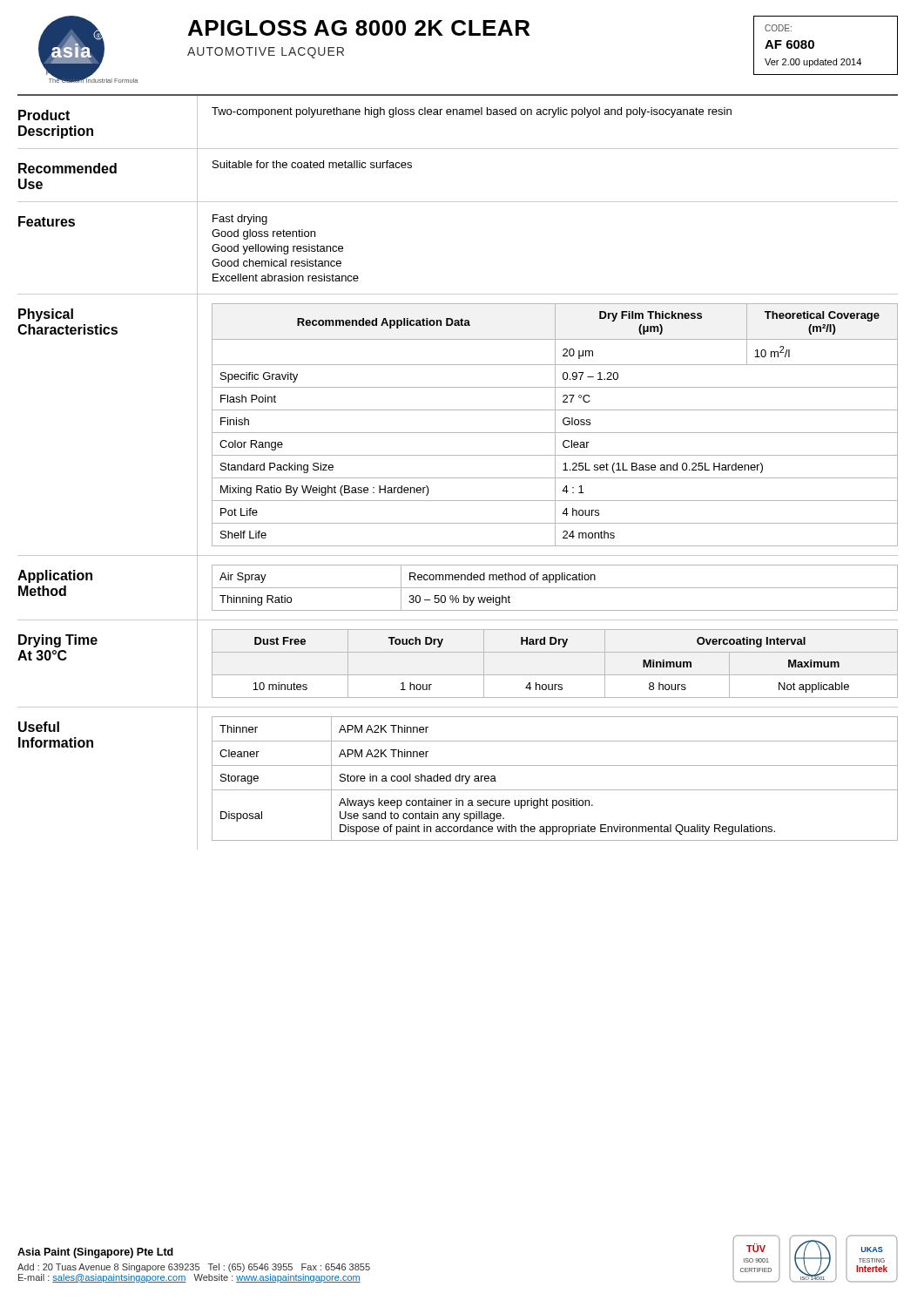Point to the passage starting "APIGLOSS AG 8000 2K CLEAR"
Screen dimensions: 1307x924
tap(359, 28)
